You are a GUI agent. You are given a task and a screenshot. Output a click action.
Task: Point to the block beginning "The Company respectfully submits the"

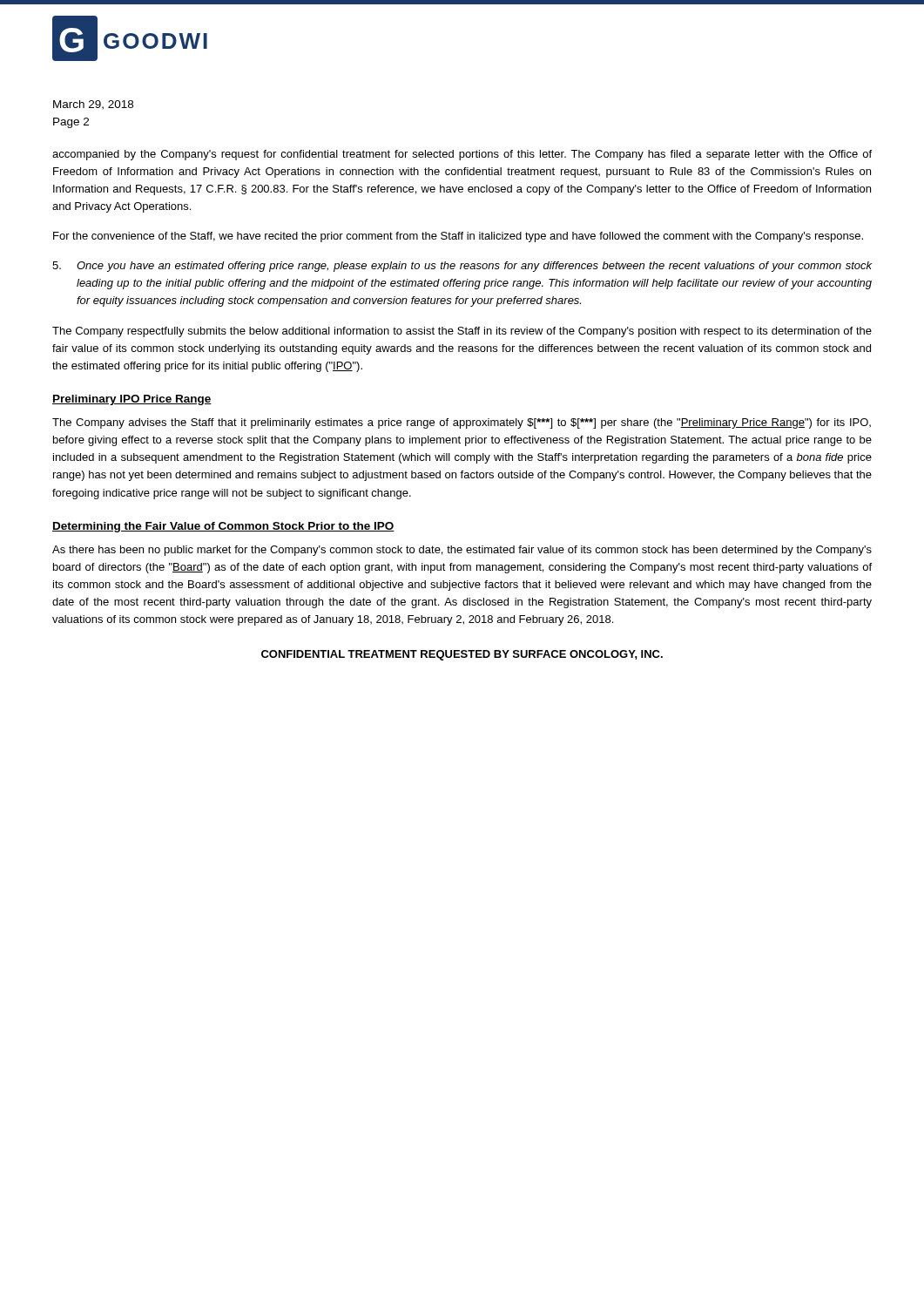462,348
